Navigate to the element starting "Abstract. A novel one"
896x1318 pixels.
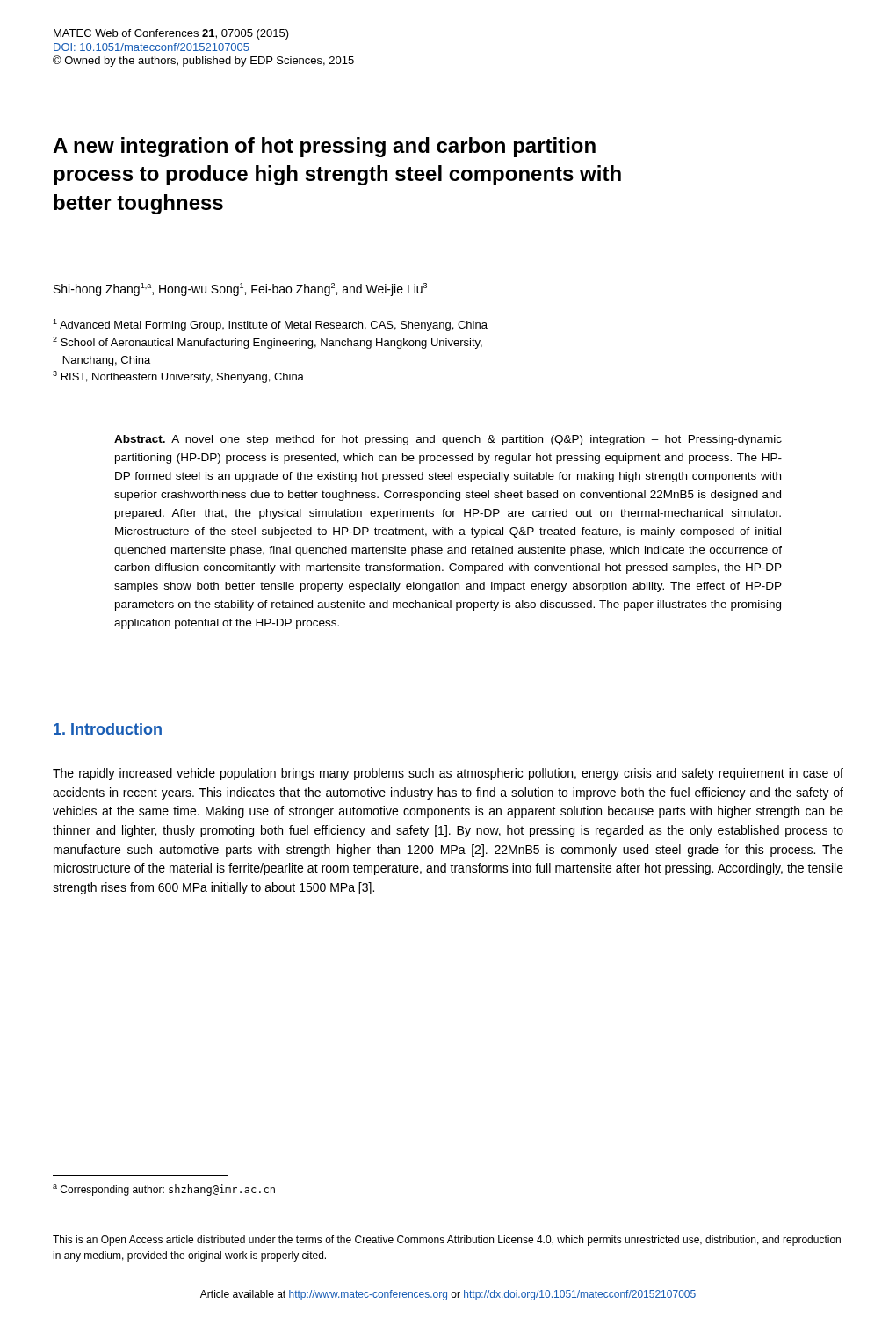448,532
